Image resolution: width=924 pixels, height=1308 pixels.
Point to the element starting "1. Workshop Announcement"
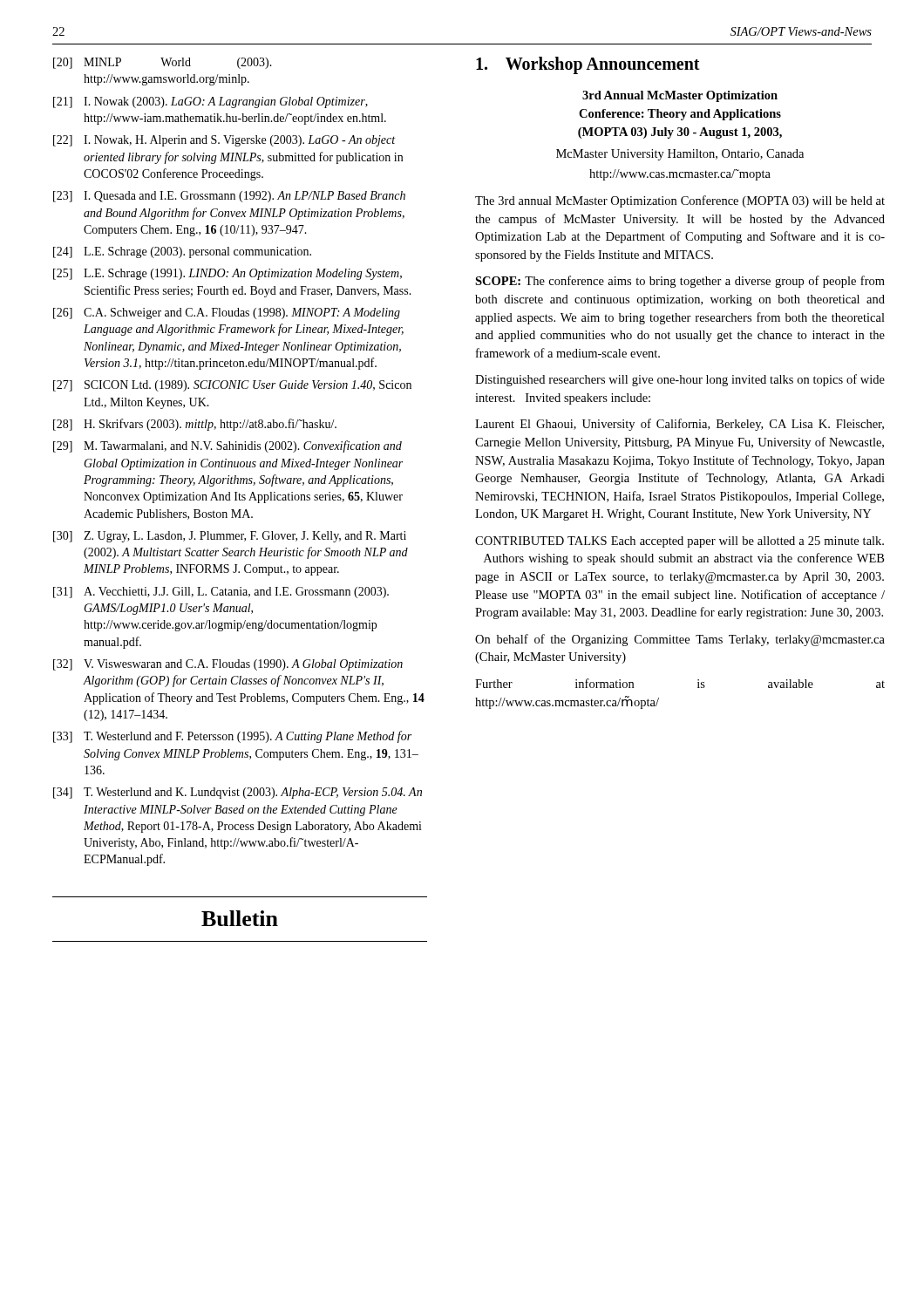tap(587, 64)
